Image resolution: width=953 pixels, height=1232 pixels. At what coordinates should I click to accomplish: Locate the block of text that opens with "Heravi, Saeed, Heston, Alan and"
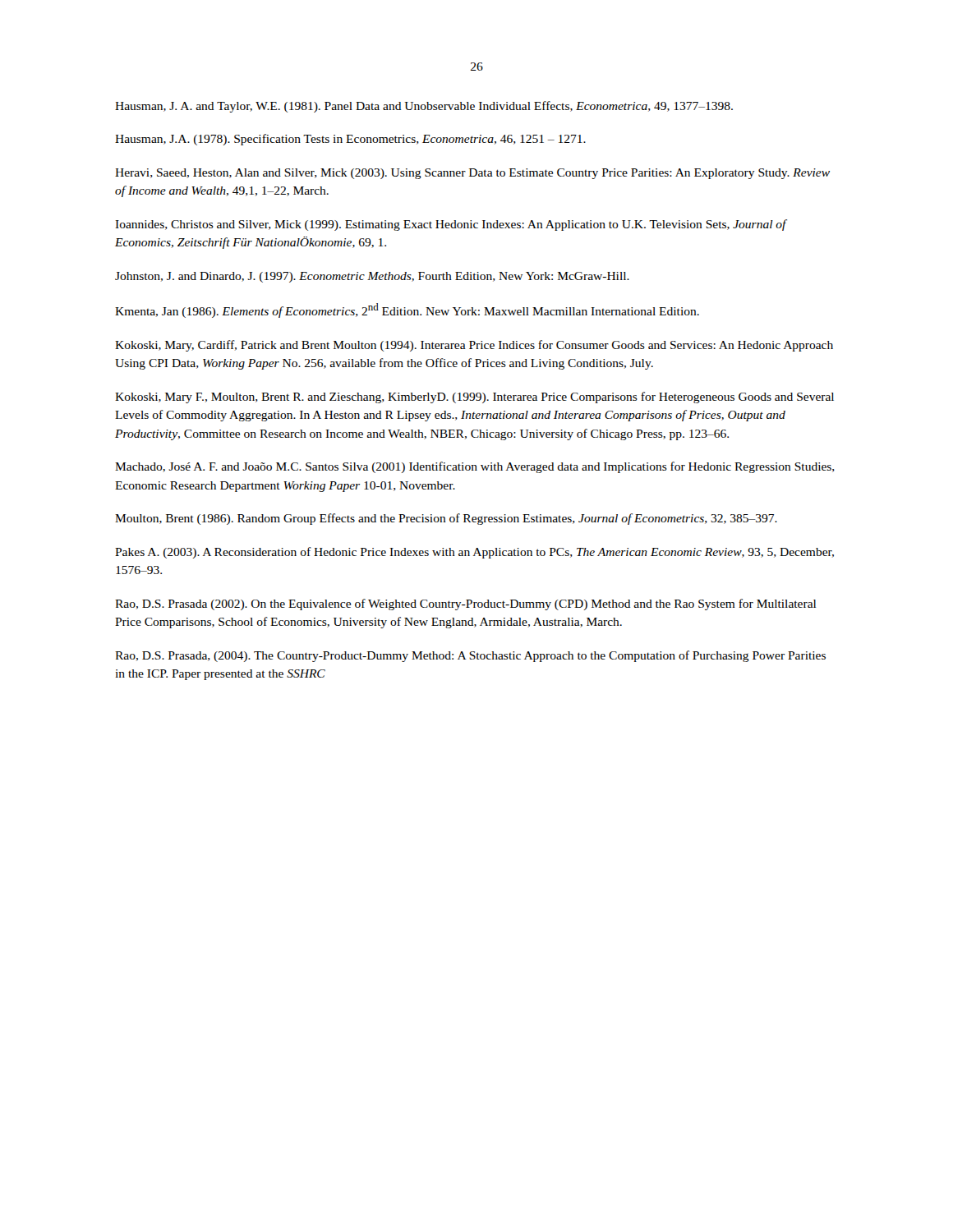[x=472, y=181]
